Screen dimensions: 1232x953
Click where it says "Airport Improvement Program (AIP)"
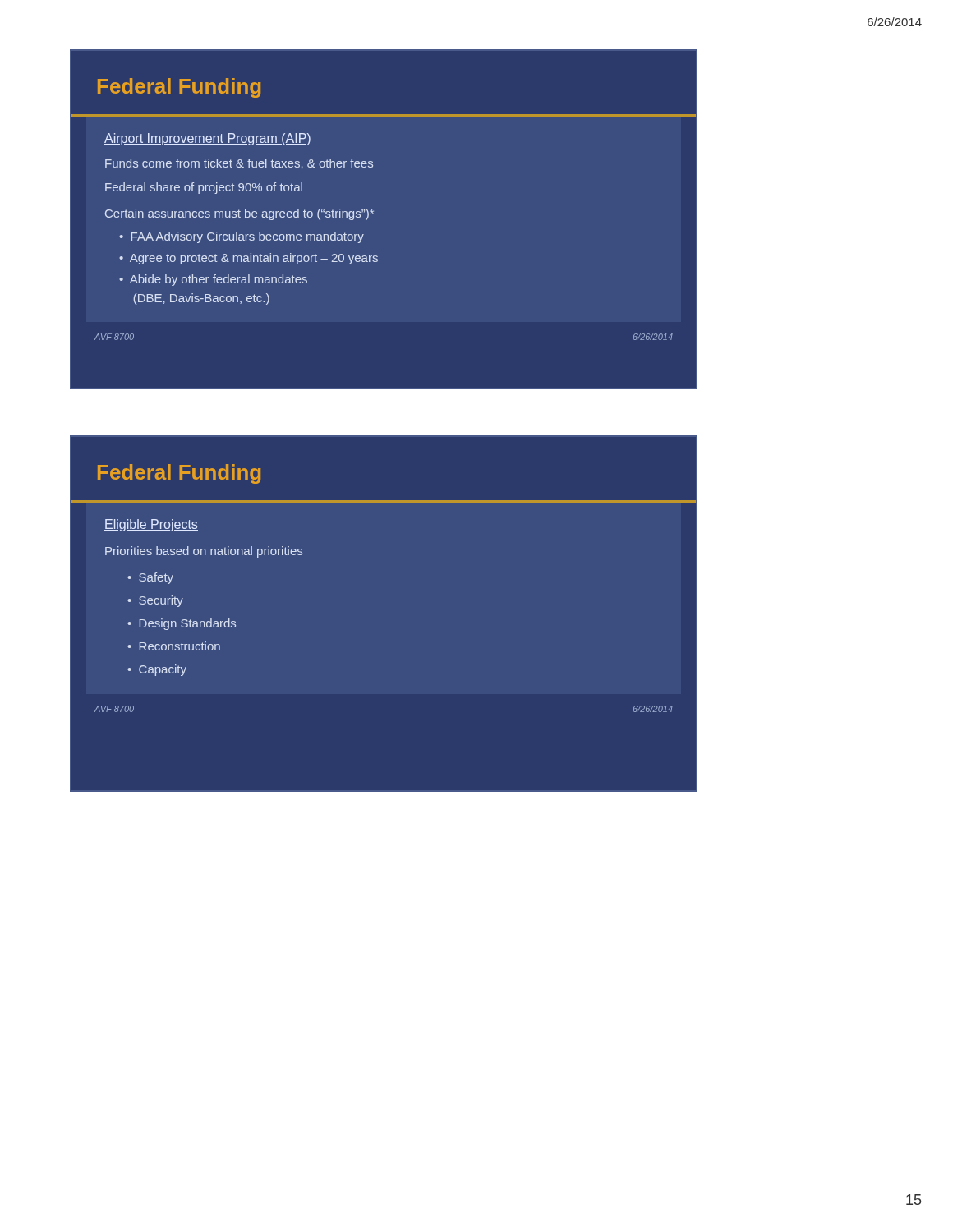(208, 138)
